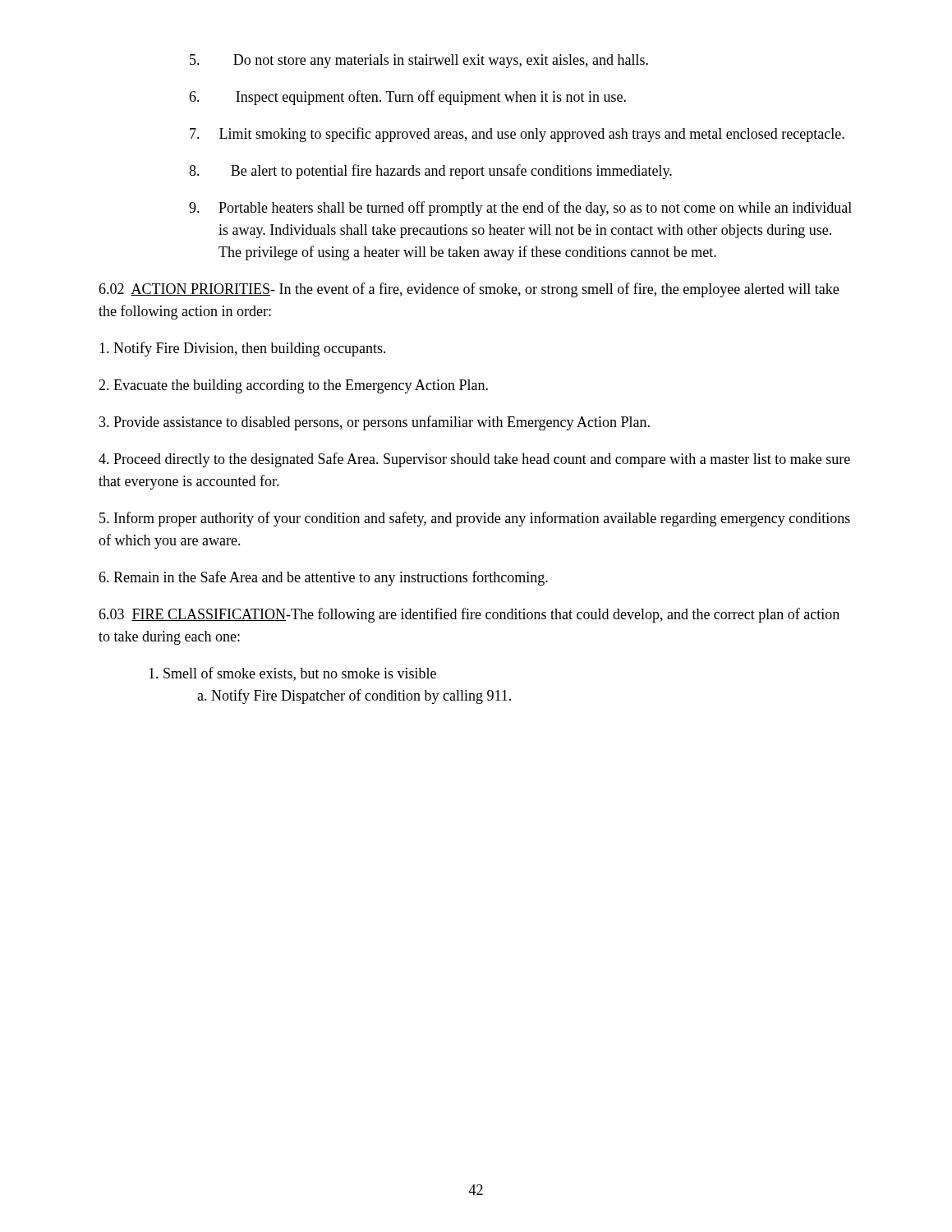Locate the element starting "Smell of smoke exists, but no smoke"
Image resolution: width=952 pixels, height=1232 pixels.
coord(501,685)
